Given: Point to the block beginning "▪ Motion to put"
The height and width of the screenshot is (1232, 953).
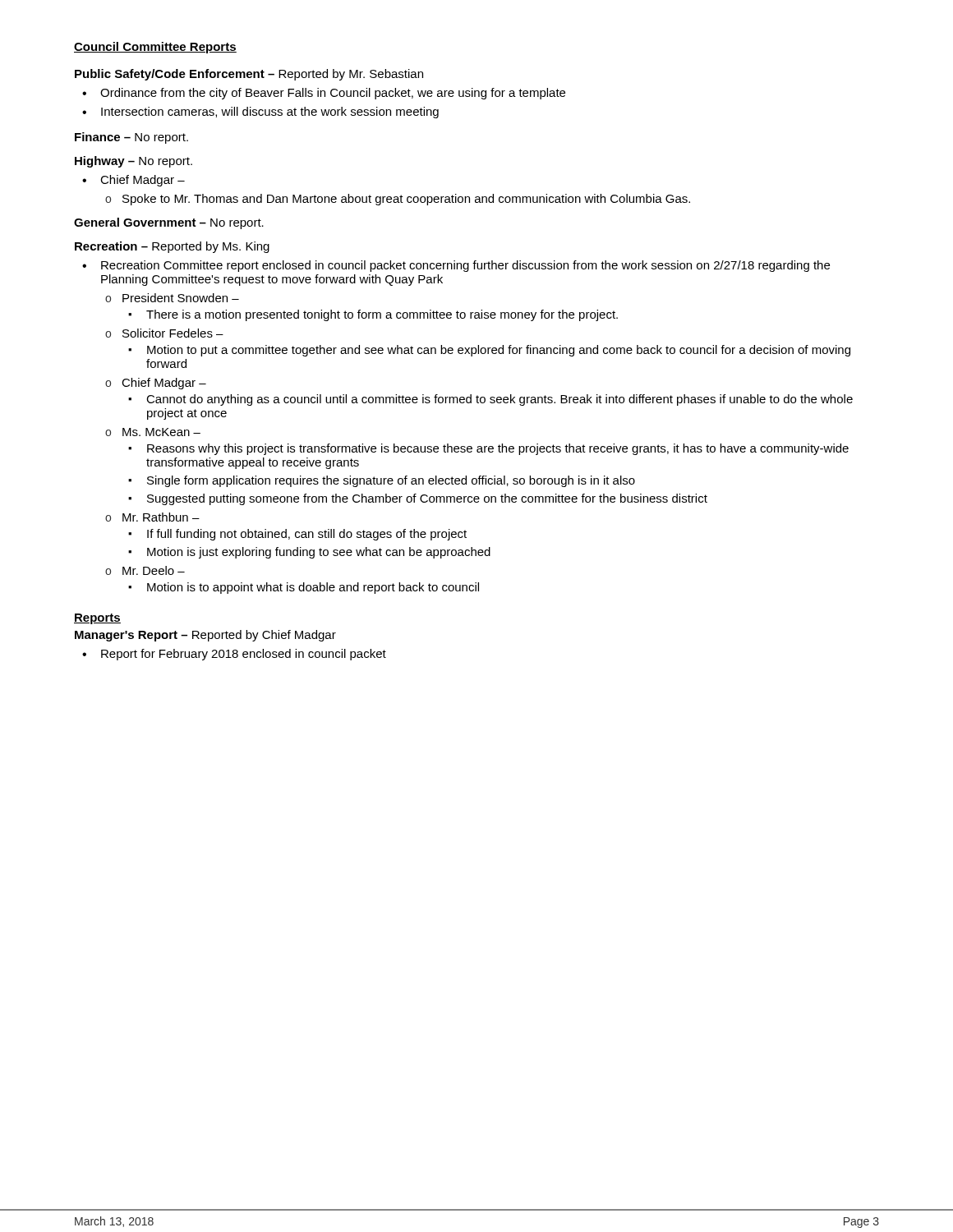Looking at the screenshot, I should click(504, 356).
